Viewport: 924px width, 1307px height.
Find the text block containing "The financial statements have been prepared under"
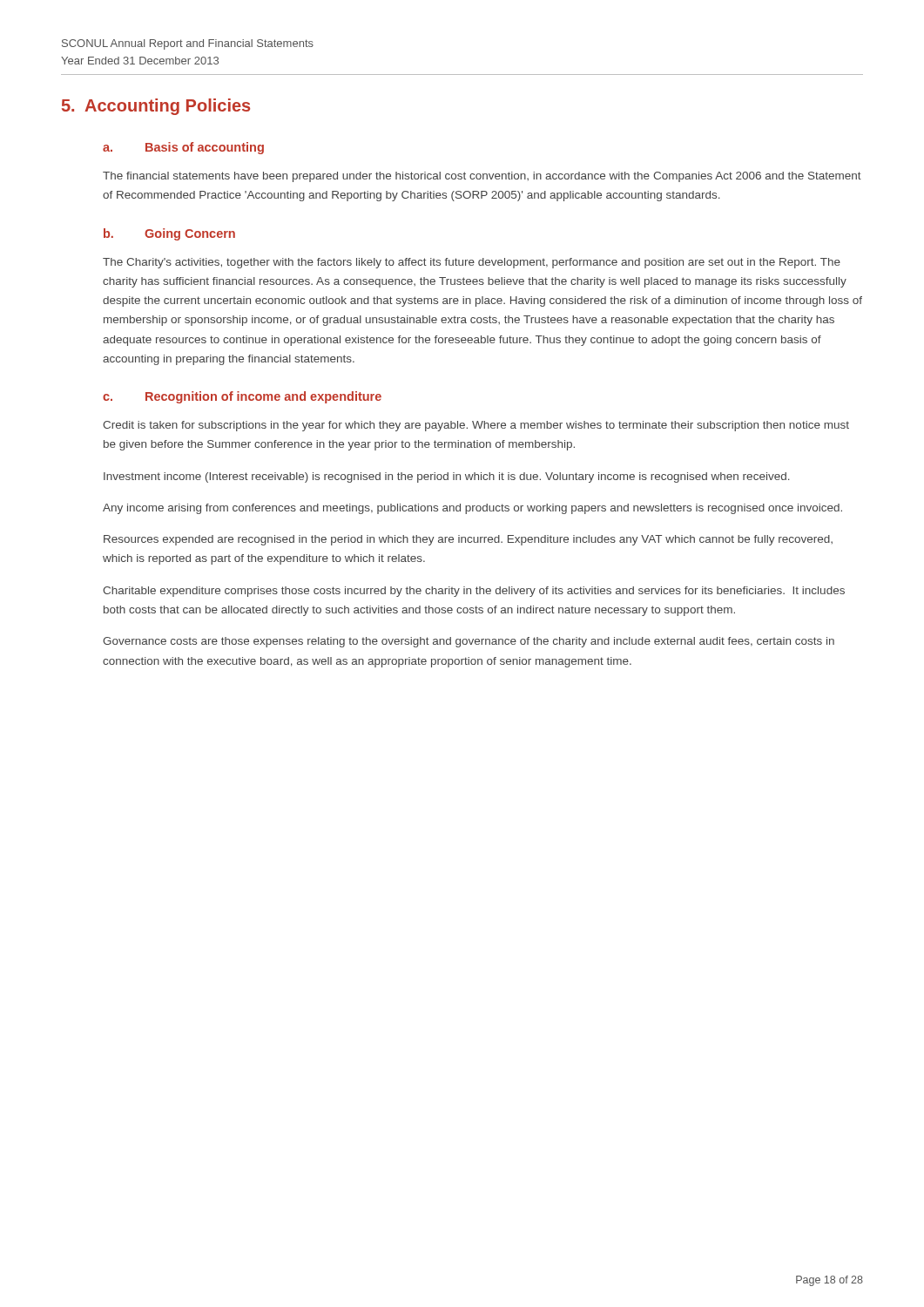(462, 186)
